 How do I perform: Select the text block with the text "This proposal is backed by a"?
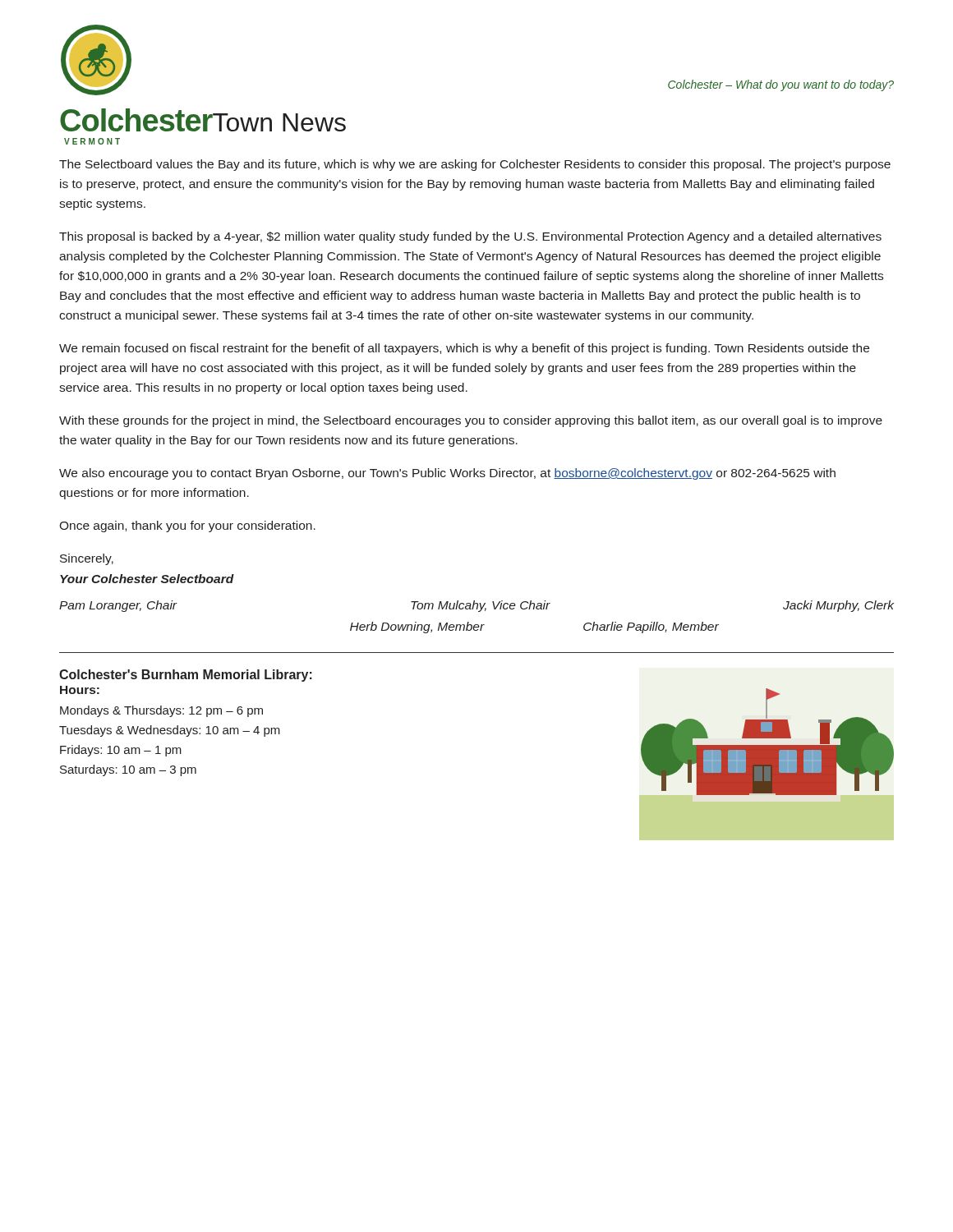click(x=471, y=276)
